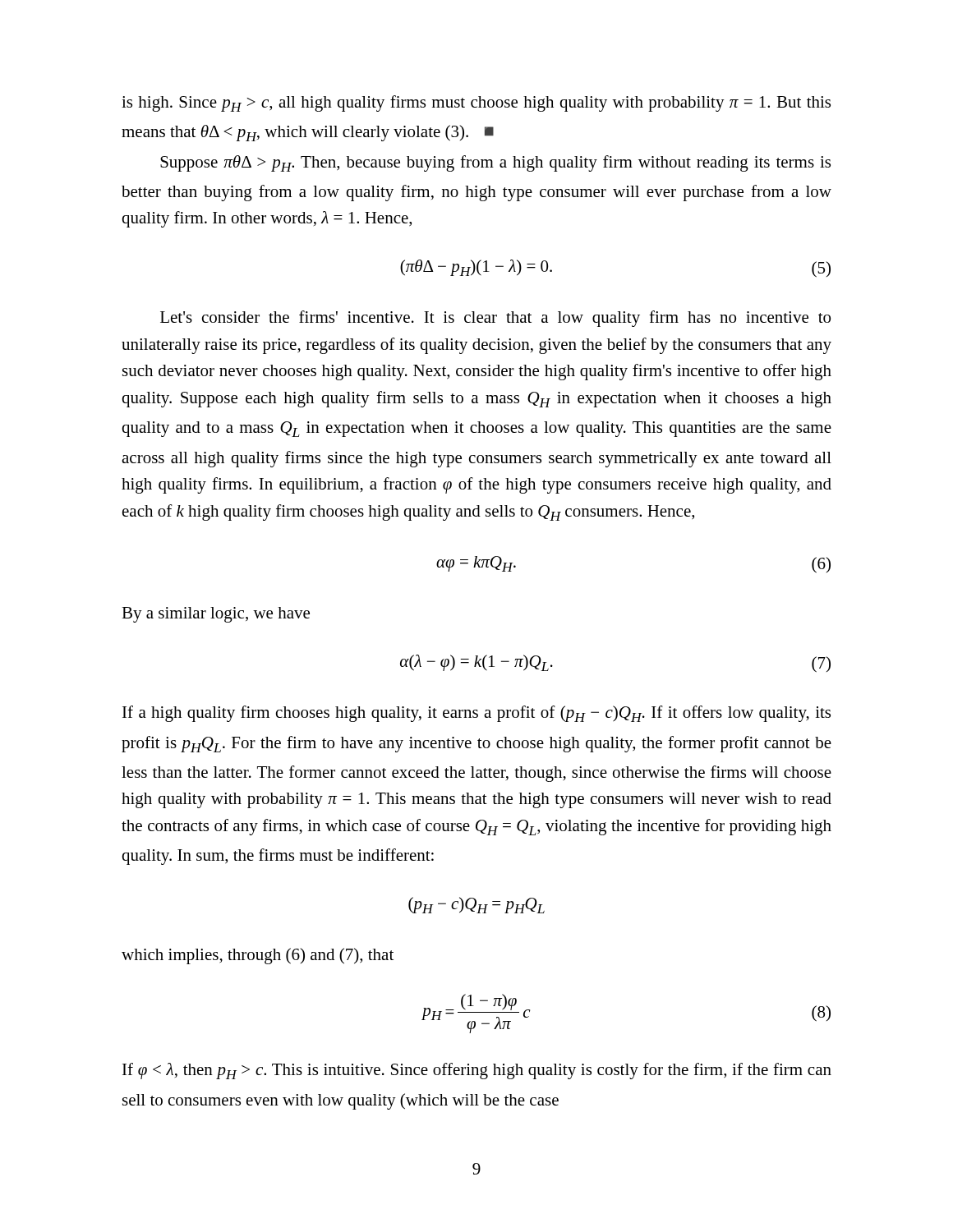Select the element starting "which implies, through (6) and (7), that"

click(x=258, y=956)
